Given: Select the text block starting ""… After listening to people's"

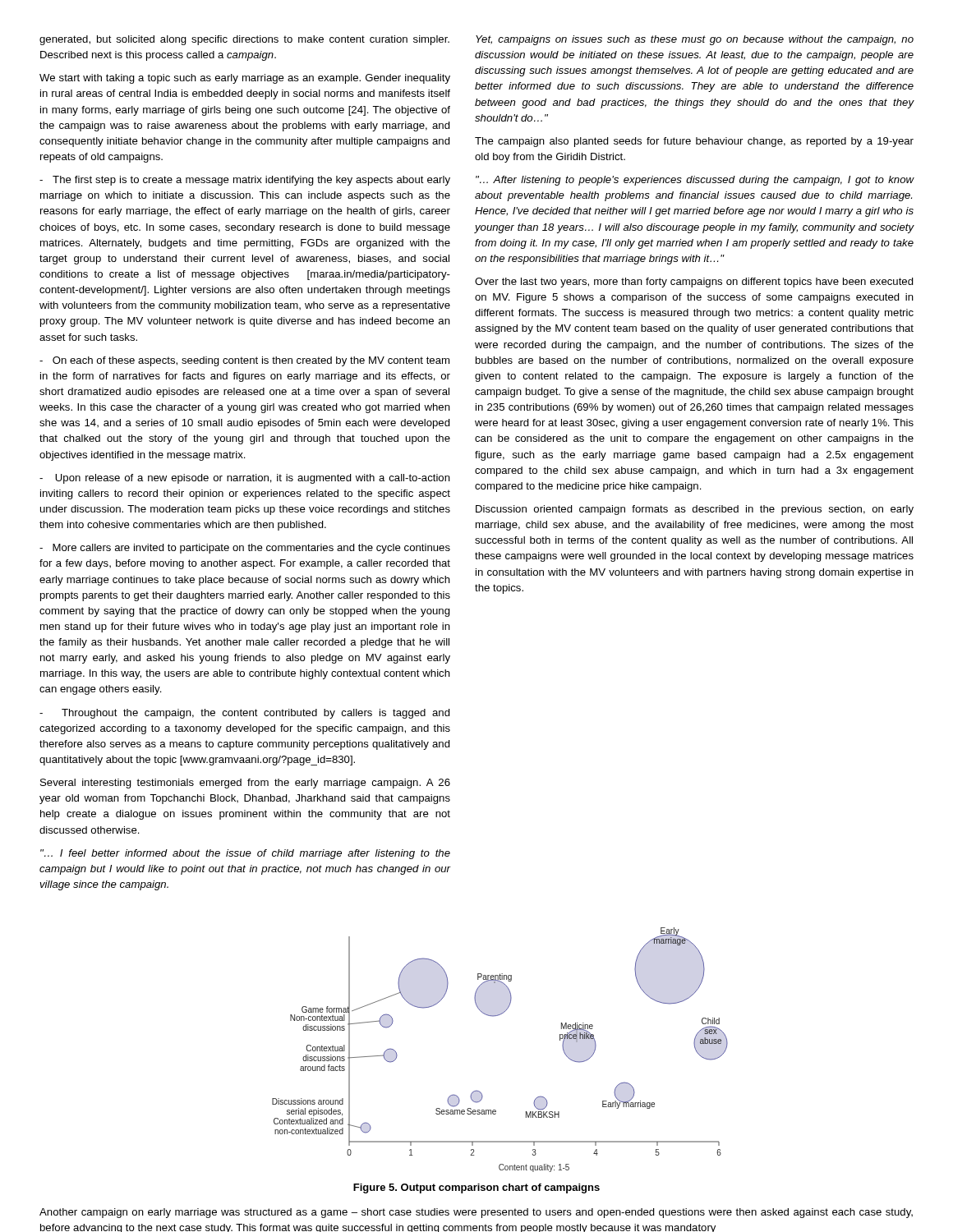Looking at the screenshot, I should point(694,219).
